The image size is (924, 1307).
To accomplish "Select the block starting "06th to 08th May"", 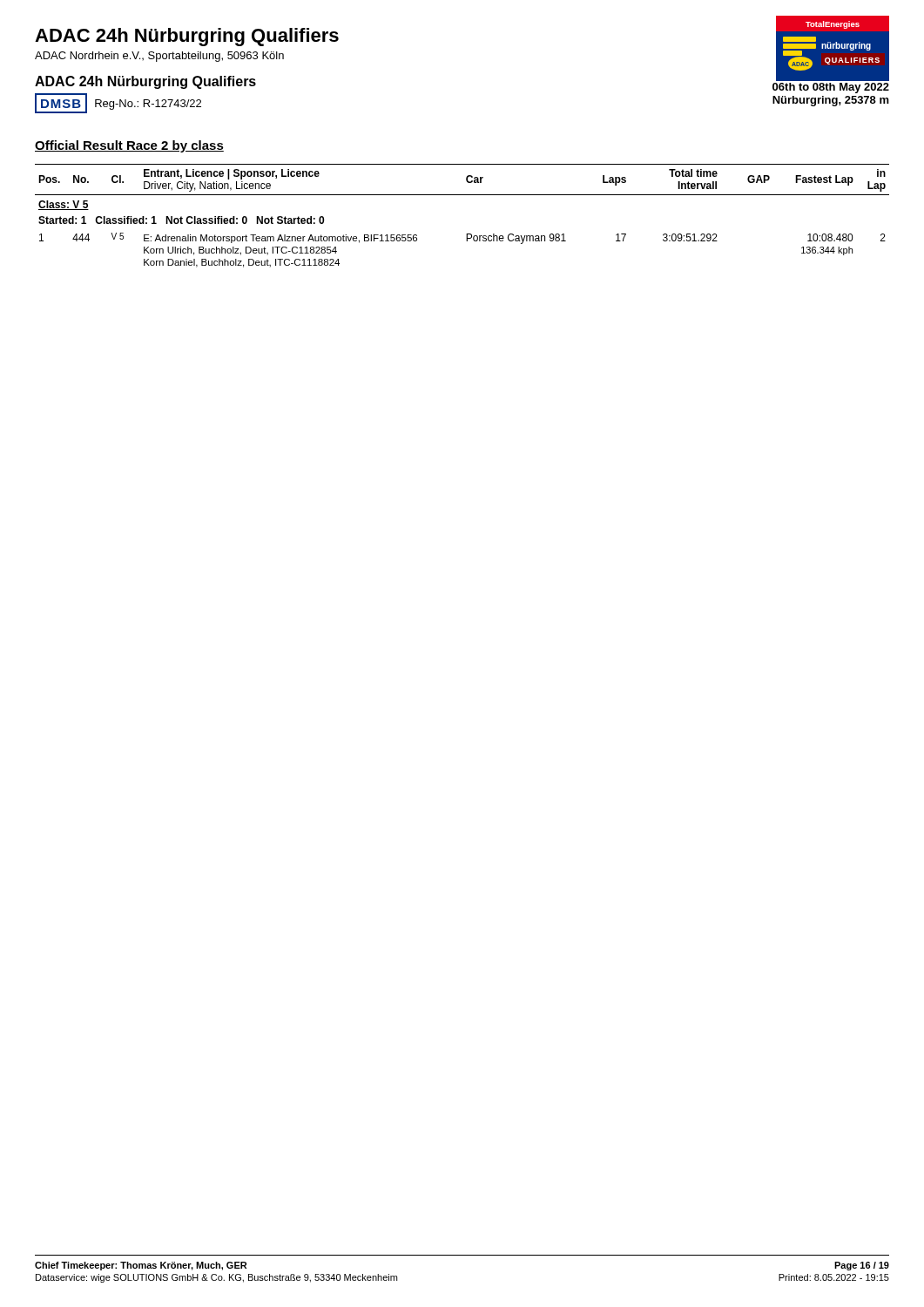I will coord(831,93).
